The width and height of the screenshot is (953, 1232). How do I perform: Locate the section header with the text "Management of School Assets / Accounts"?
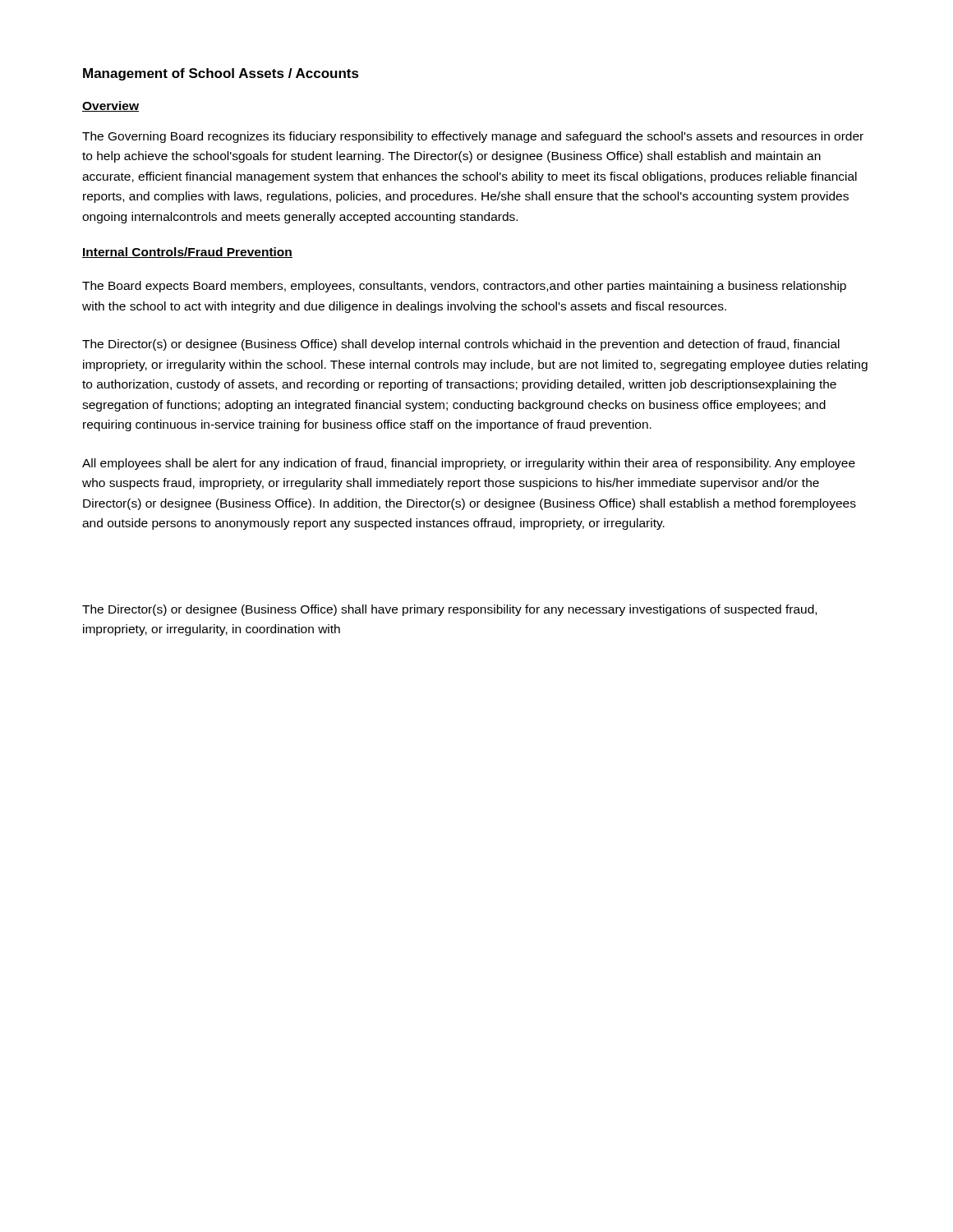tap(221, 73)
